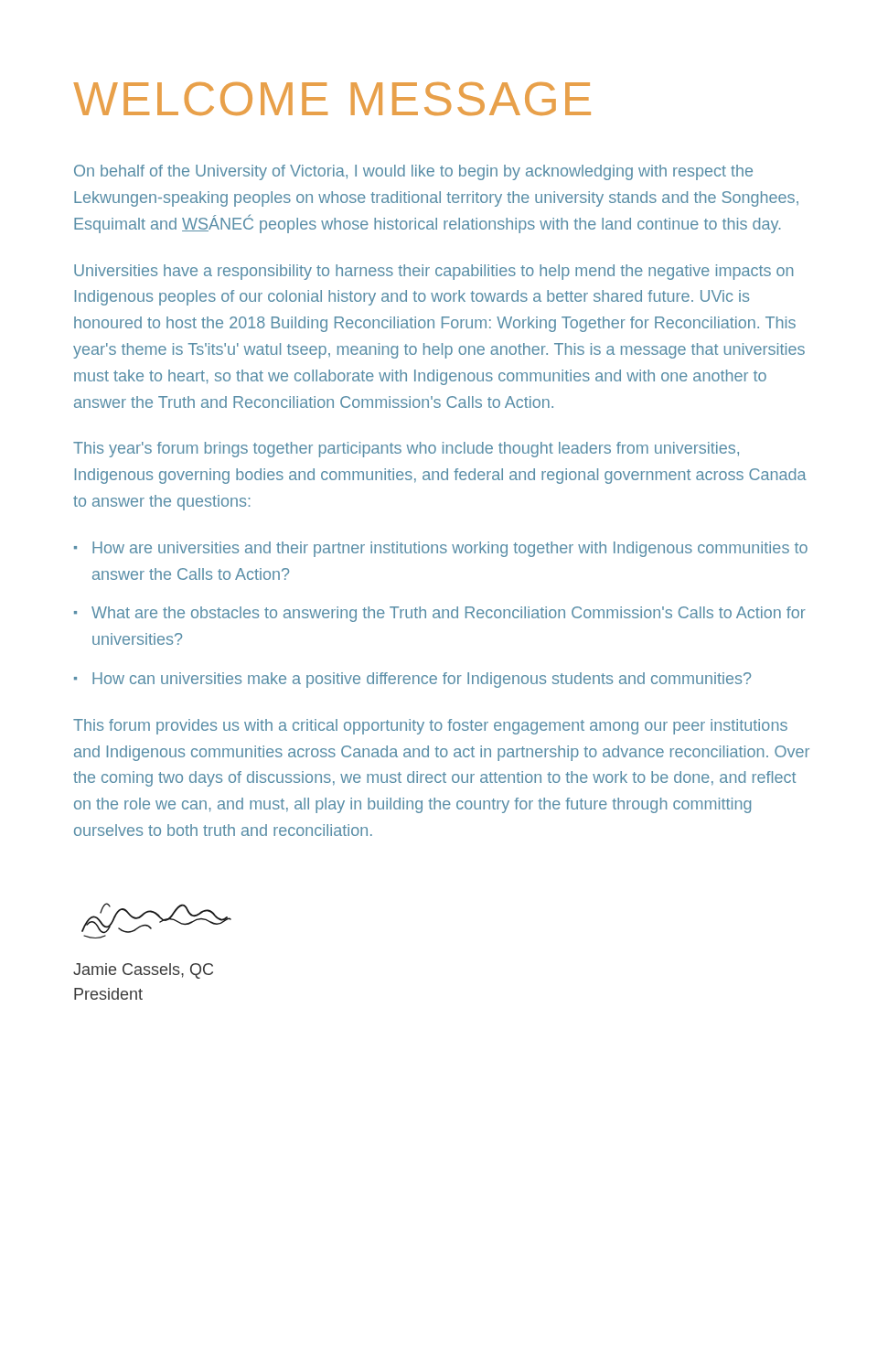The image size is (888, 1372).
Task: Where is the passage that starts "How can universities"?
Action: tap(422, 679)
